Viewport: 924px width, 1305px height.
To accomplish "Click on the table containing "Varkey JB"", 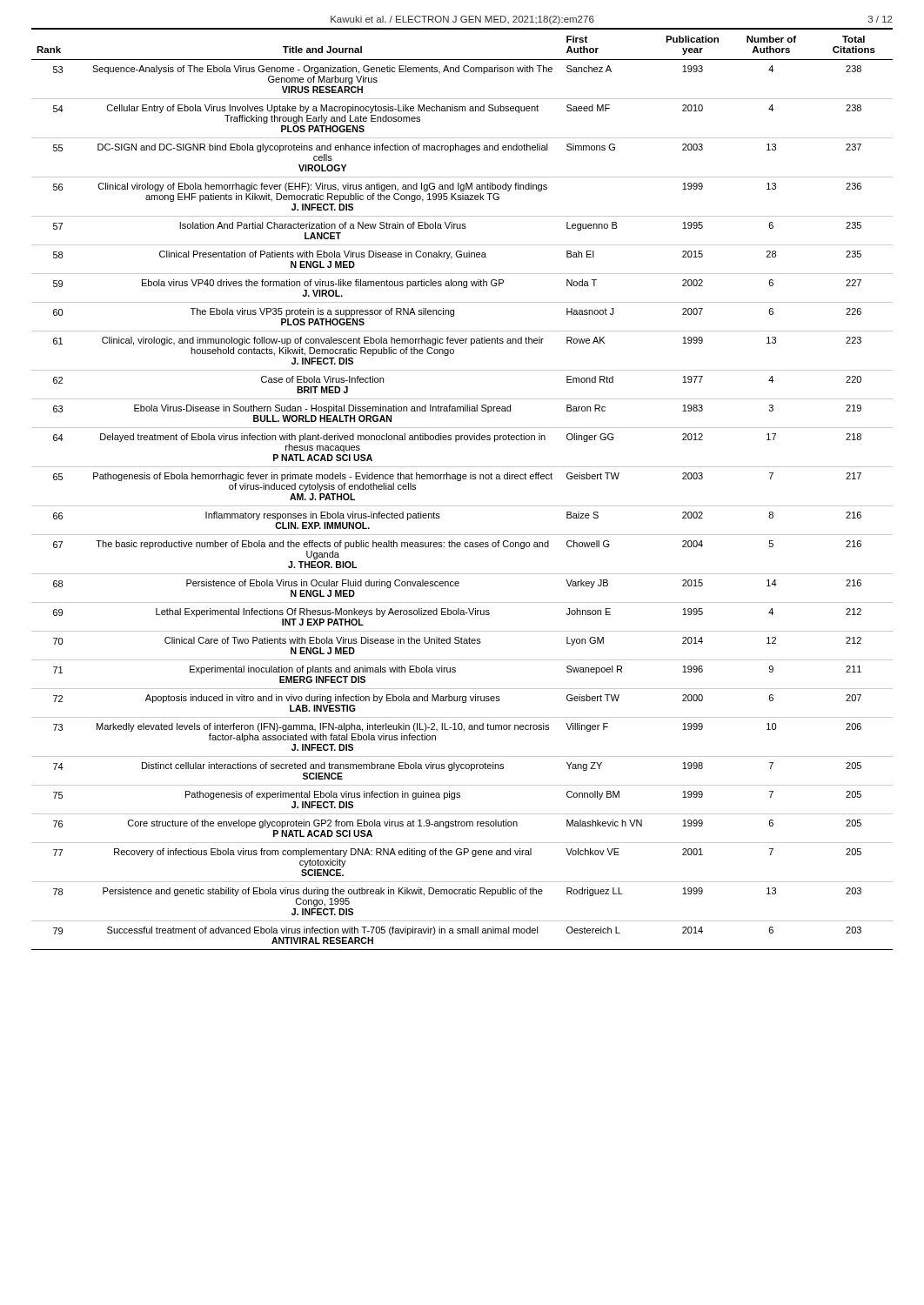I will coord(462,489).
